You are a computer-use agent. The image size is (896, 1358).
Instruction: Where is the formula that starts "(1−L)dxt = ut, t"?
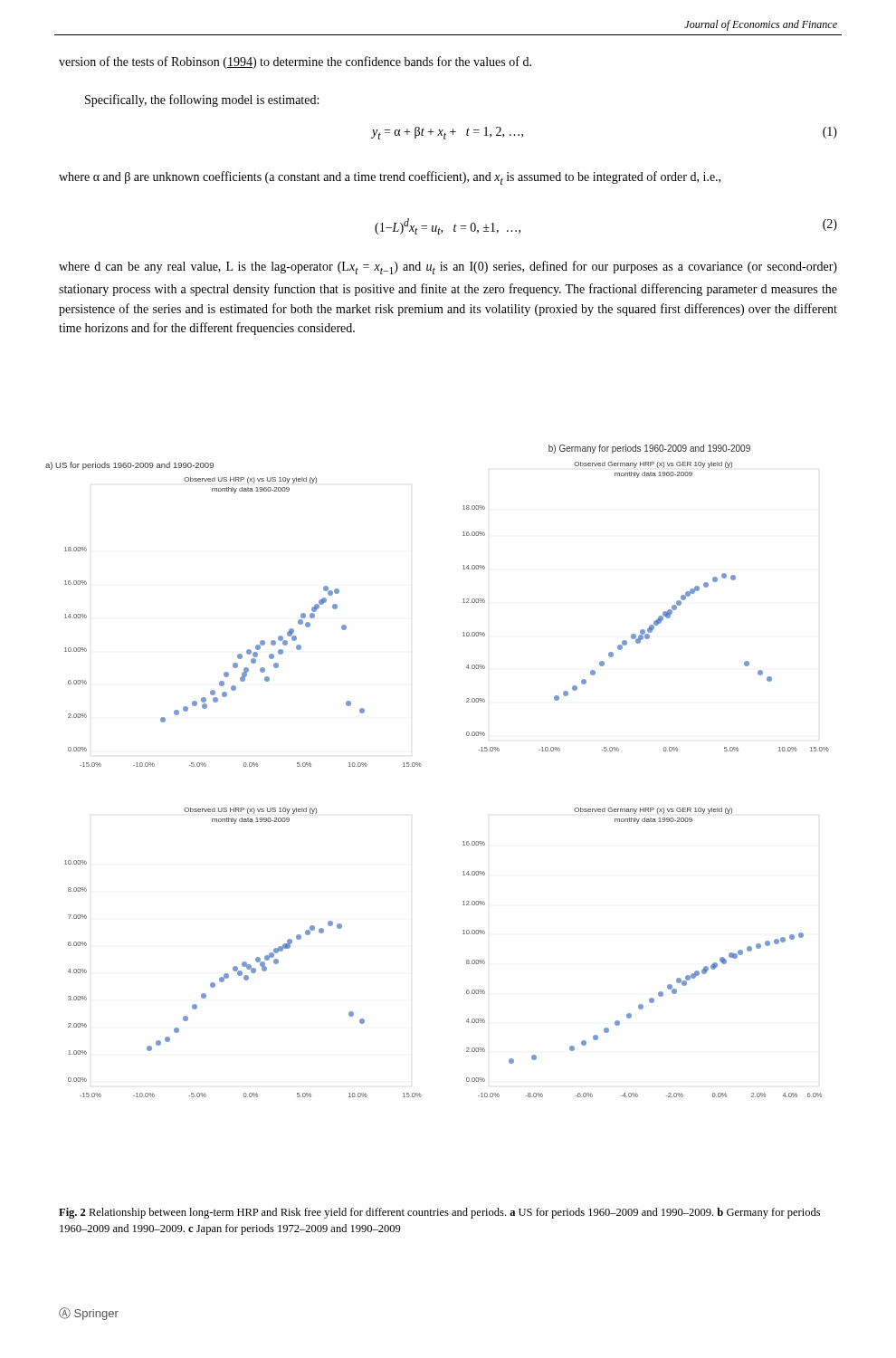(439, 228)
